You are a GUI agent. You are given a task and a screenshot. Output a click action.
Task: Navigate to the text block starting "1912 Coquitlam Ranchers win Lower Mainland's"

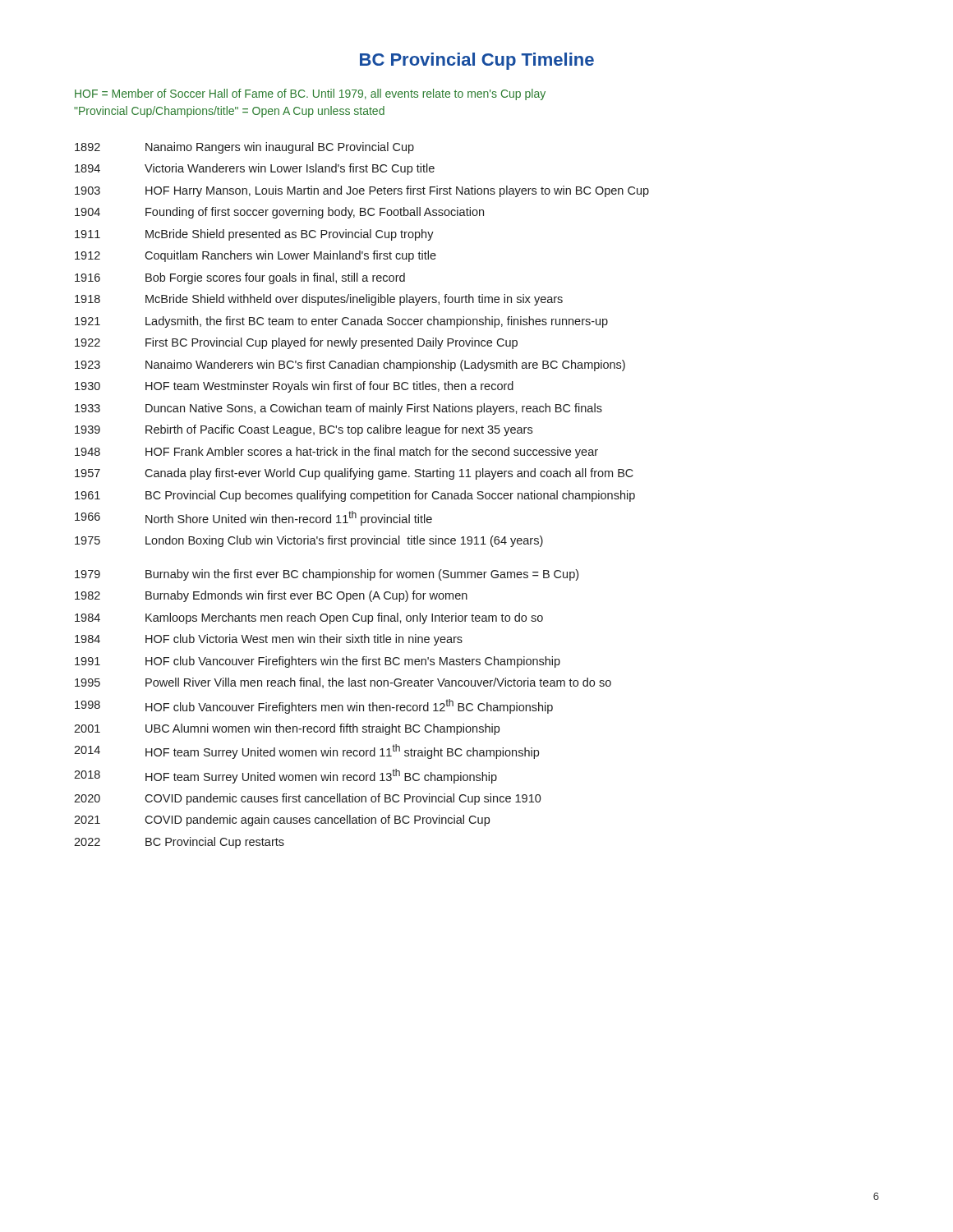256,256
